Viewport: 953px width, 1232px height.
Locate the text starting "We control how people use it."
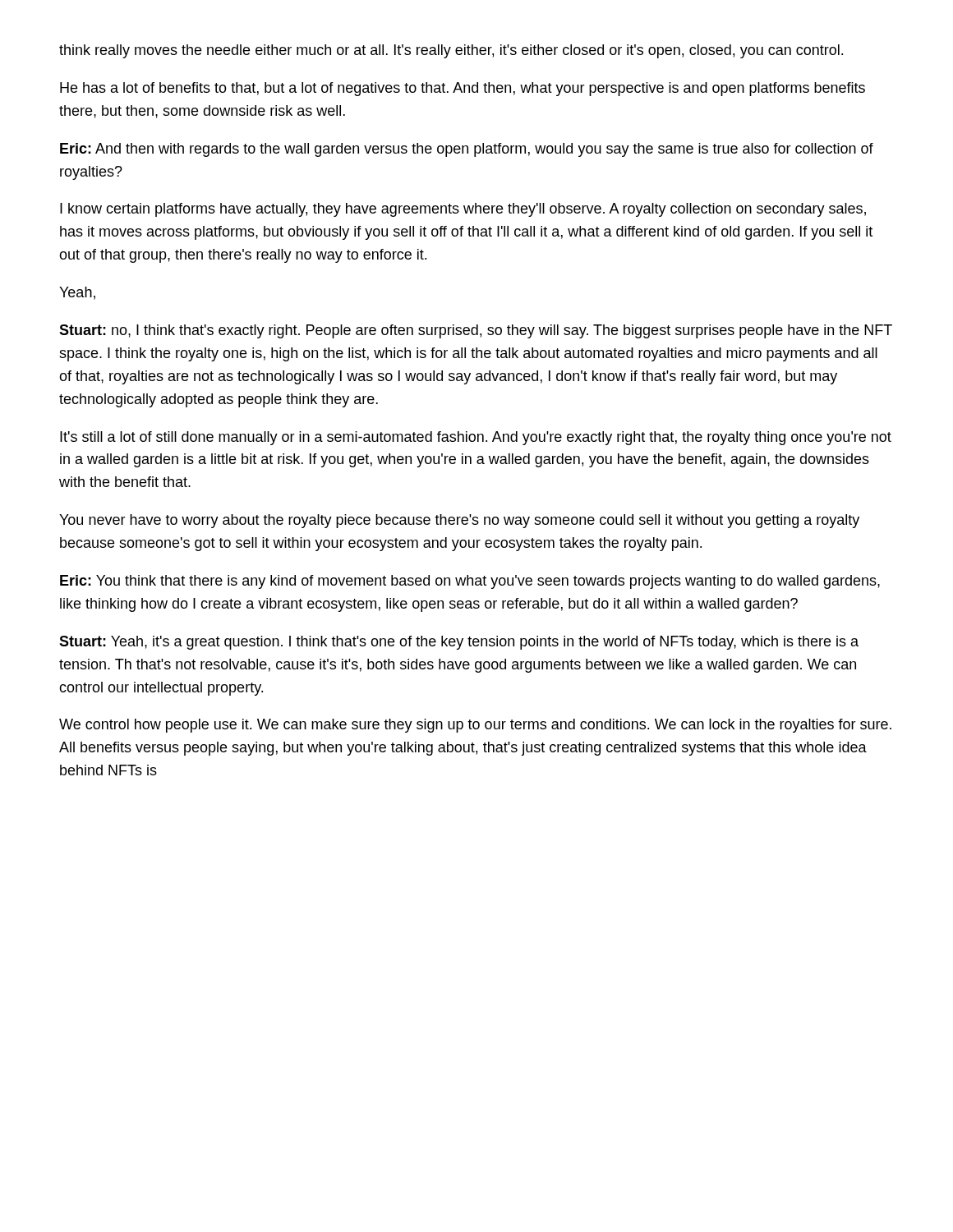coord(476,748)
